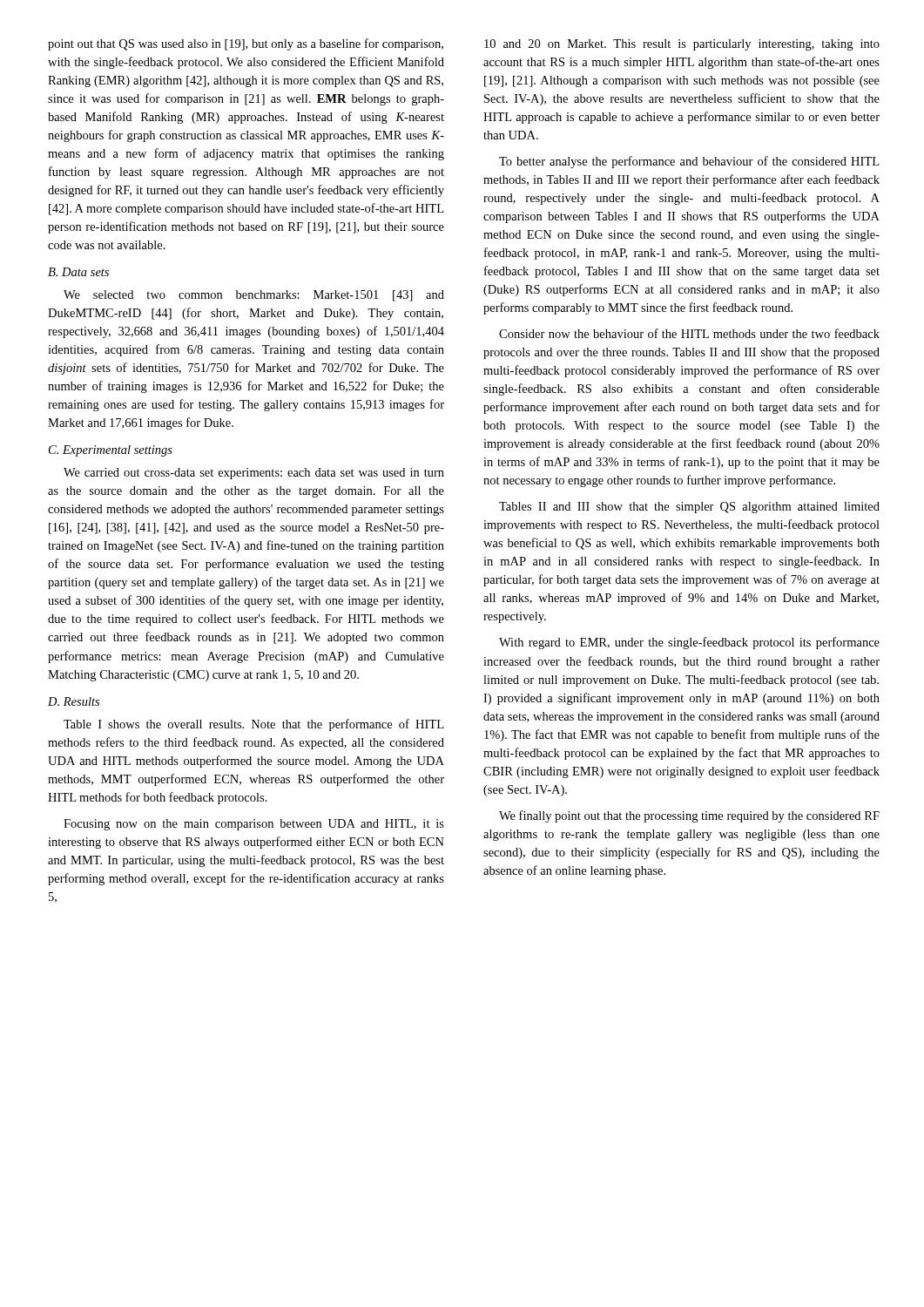Find the text block that reads "With regard to"
This screenshot has width=924, height=1307.
(x=681, y=716)
